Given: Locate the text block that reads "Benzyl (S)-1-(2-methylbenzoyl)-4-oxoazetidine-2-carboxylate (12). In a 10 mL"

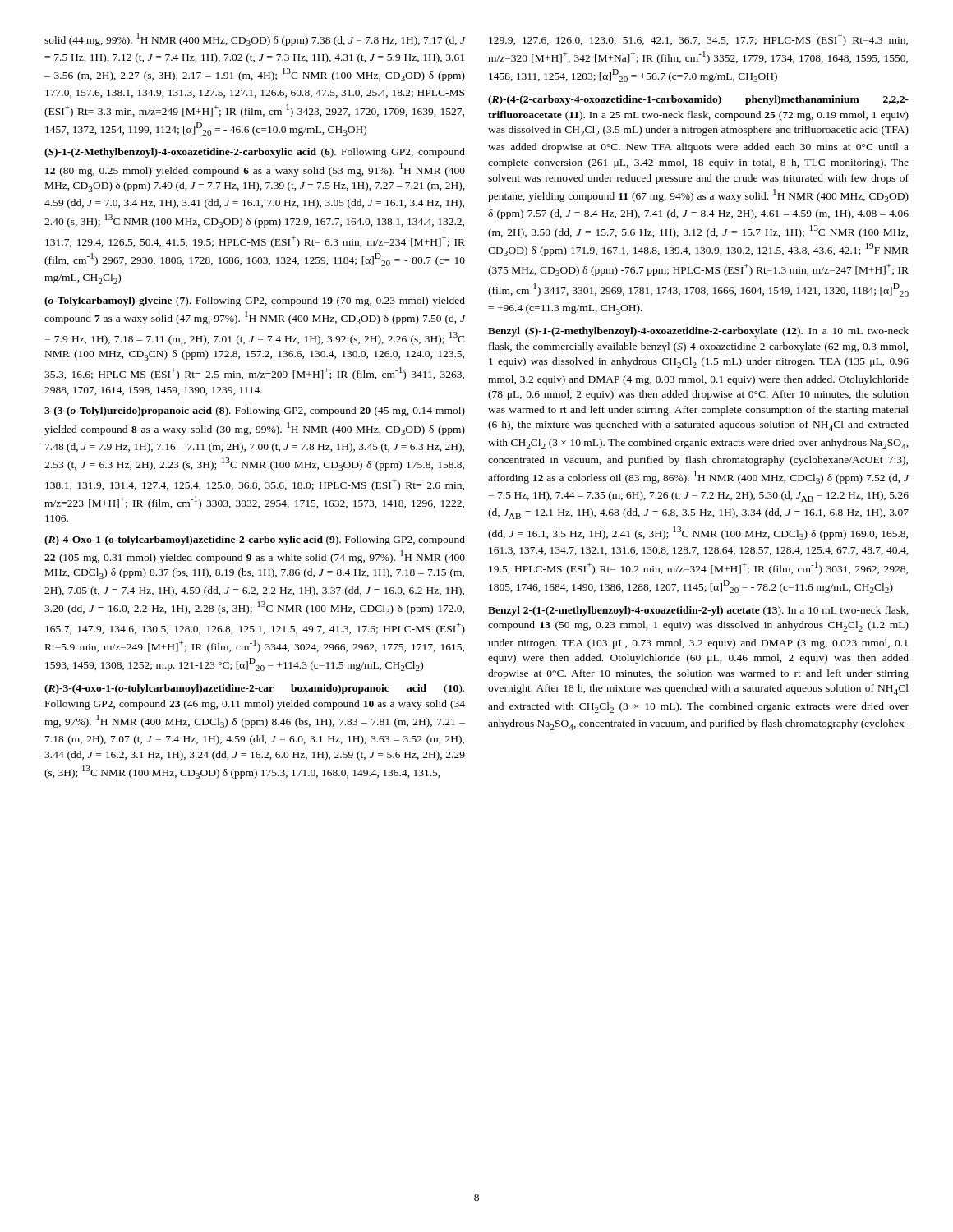Looking at the screenshot, I should click(x=698, y=460).
